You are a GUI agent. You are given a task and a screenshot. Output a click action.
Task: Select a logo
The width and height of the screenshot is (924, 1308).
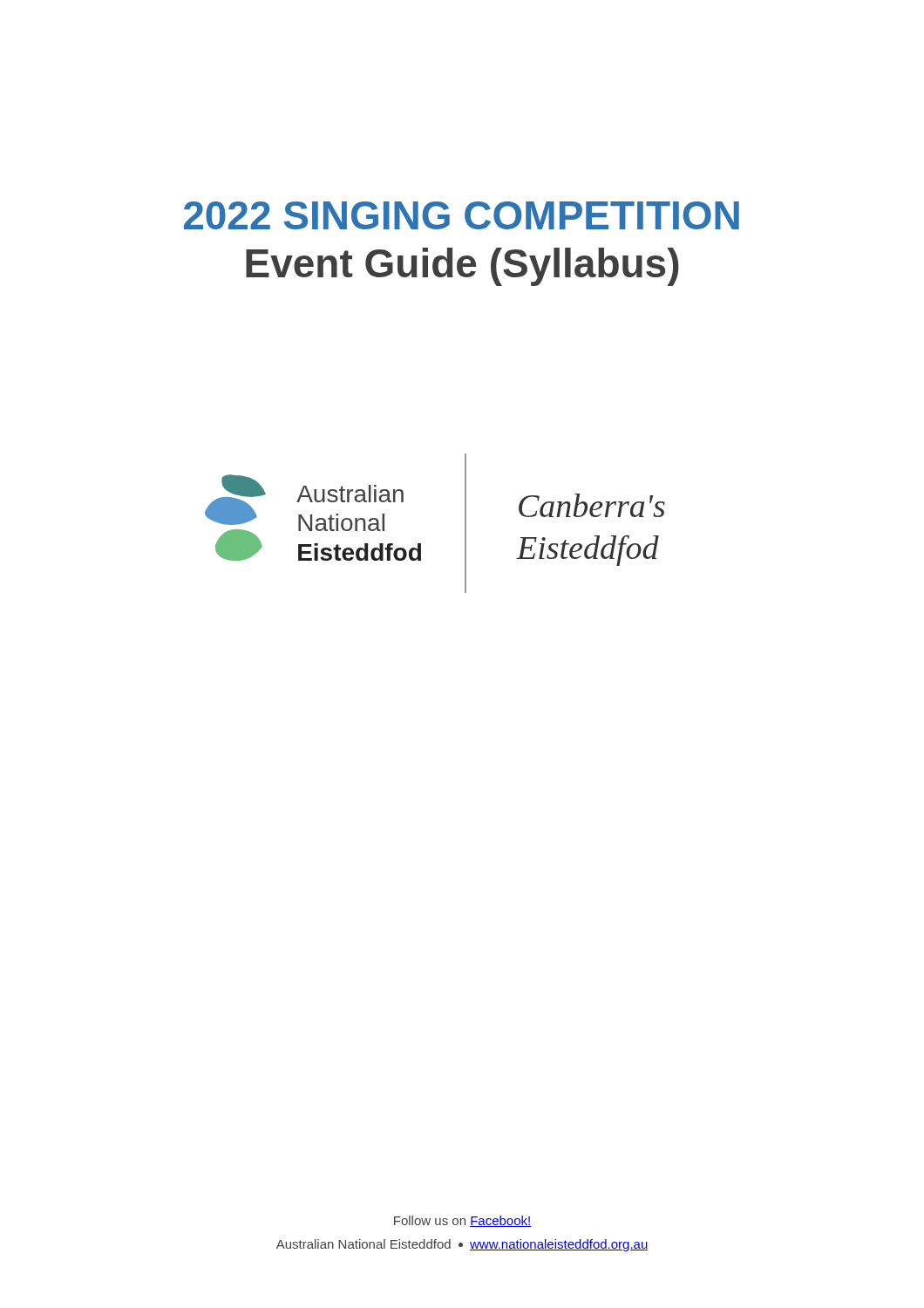[x=462, y=523]
